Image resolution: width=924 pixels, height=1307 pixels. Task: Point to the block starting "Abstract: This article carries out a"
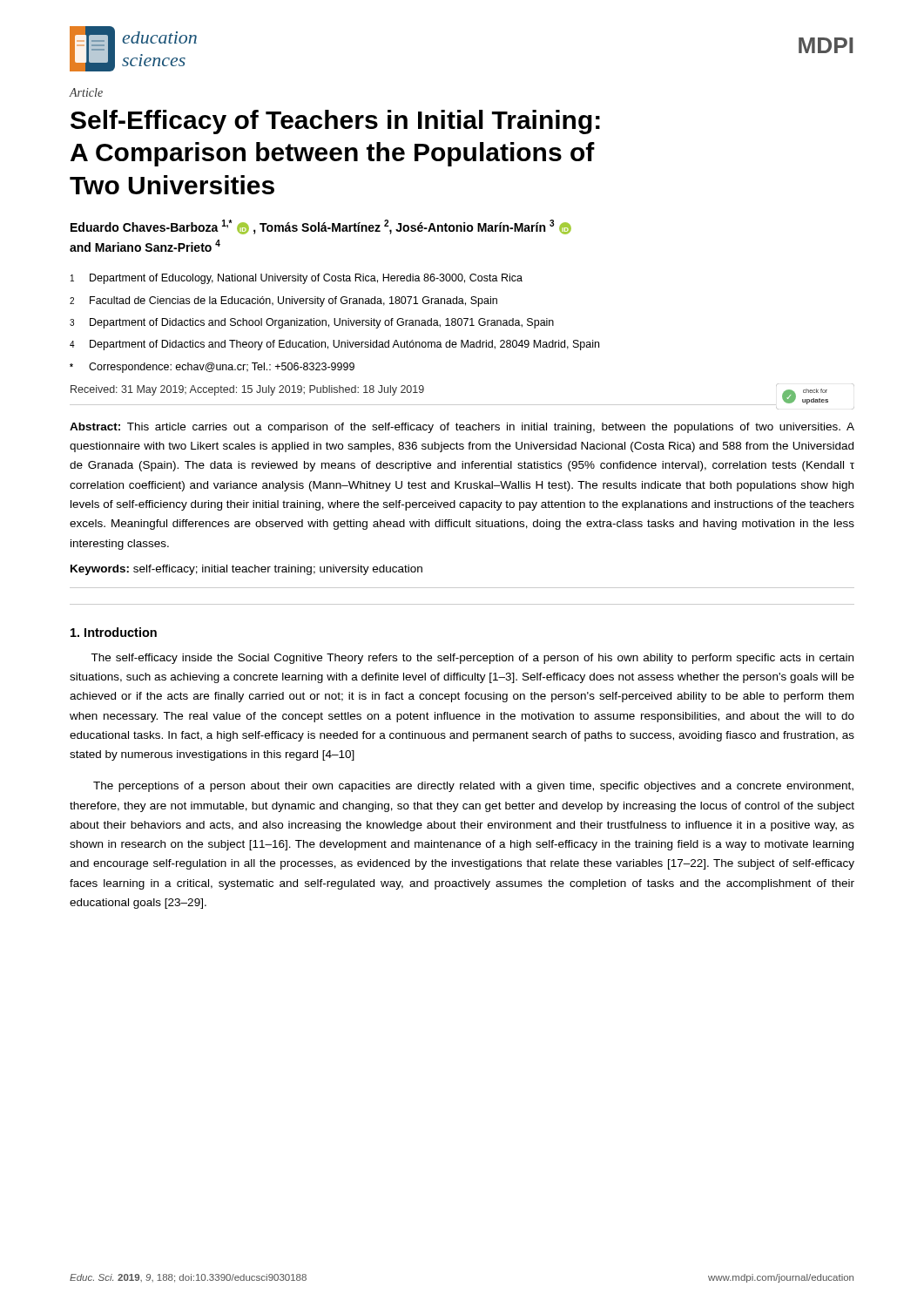pyautogui.click(x=462, y=485)
